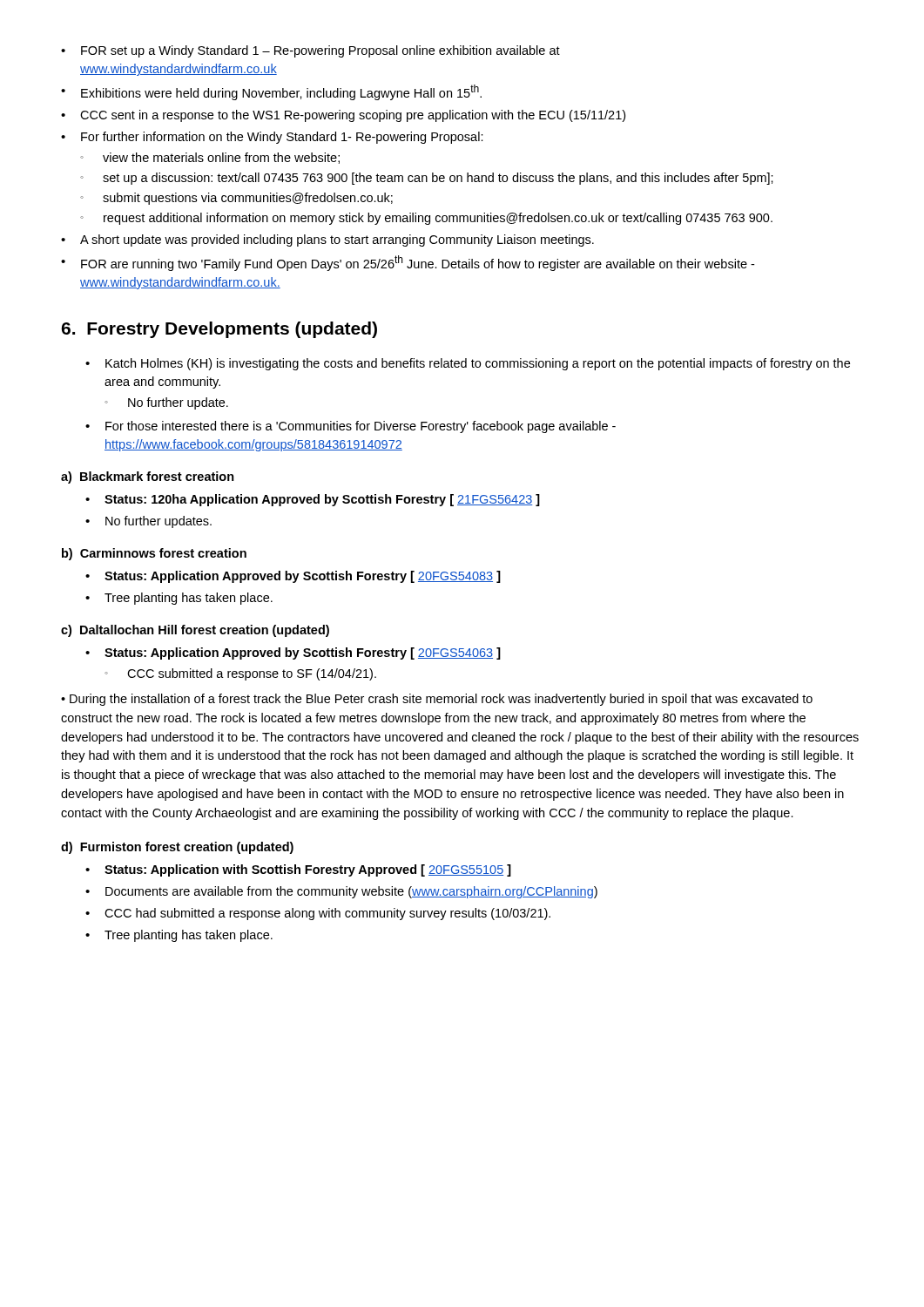This screenshot has width=924, height=1307.
Task: Click on the list item with the text "• Documents are available from the community website"
Action: tap(474, 892)
